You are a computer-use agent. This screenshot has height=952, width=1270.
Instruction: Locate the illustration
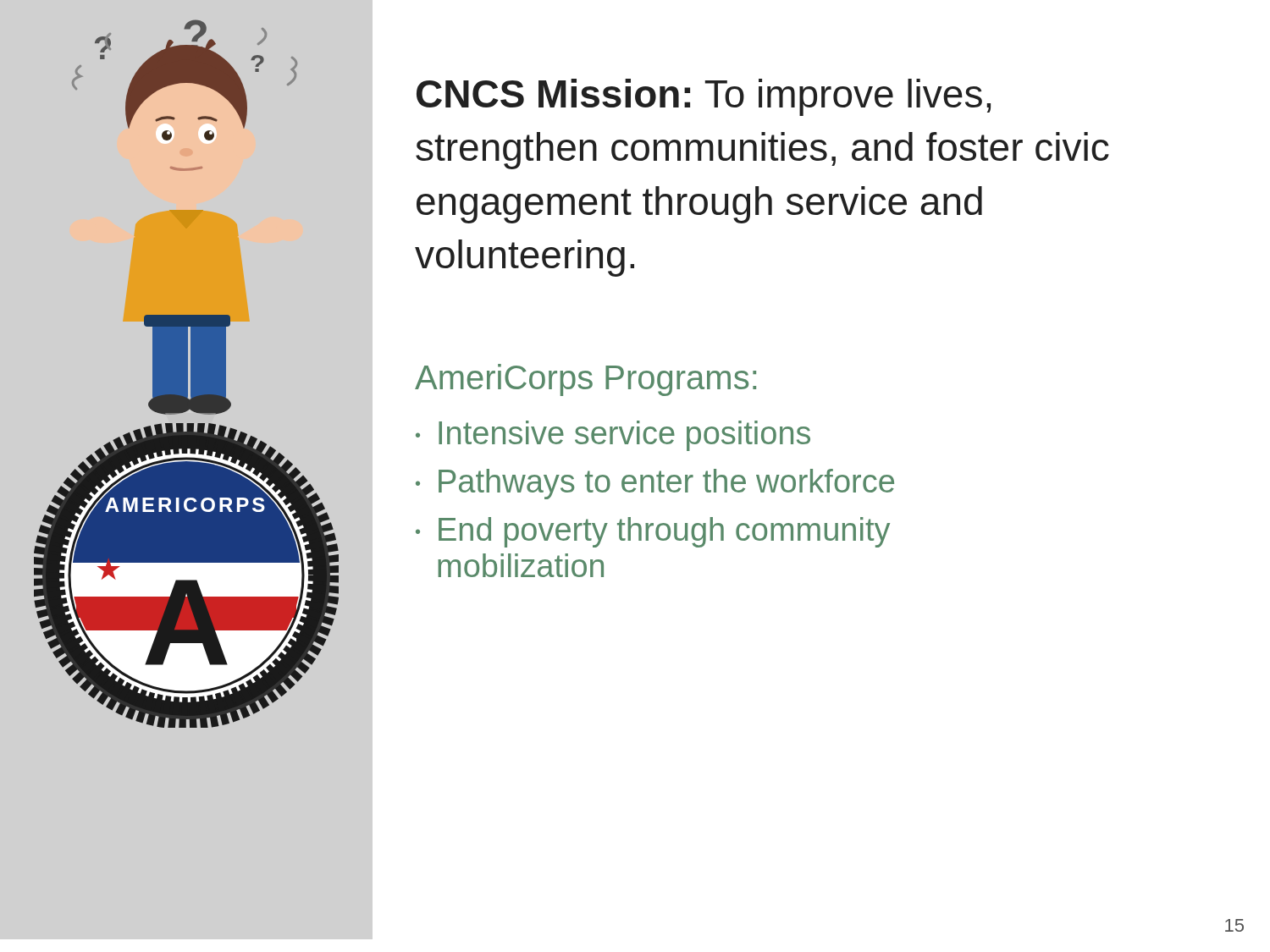point(186,368)
